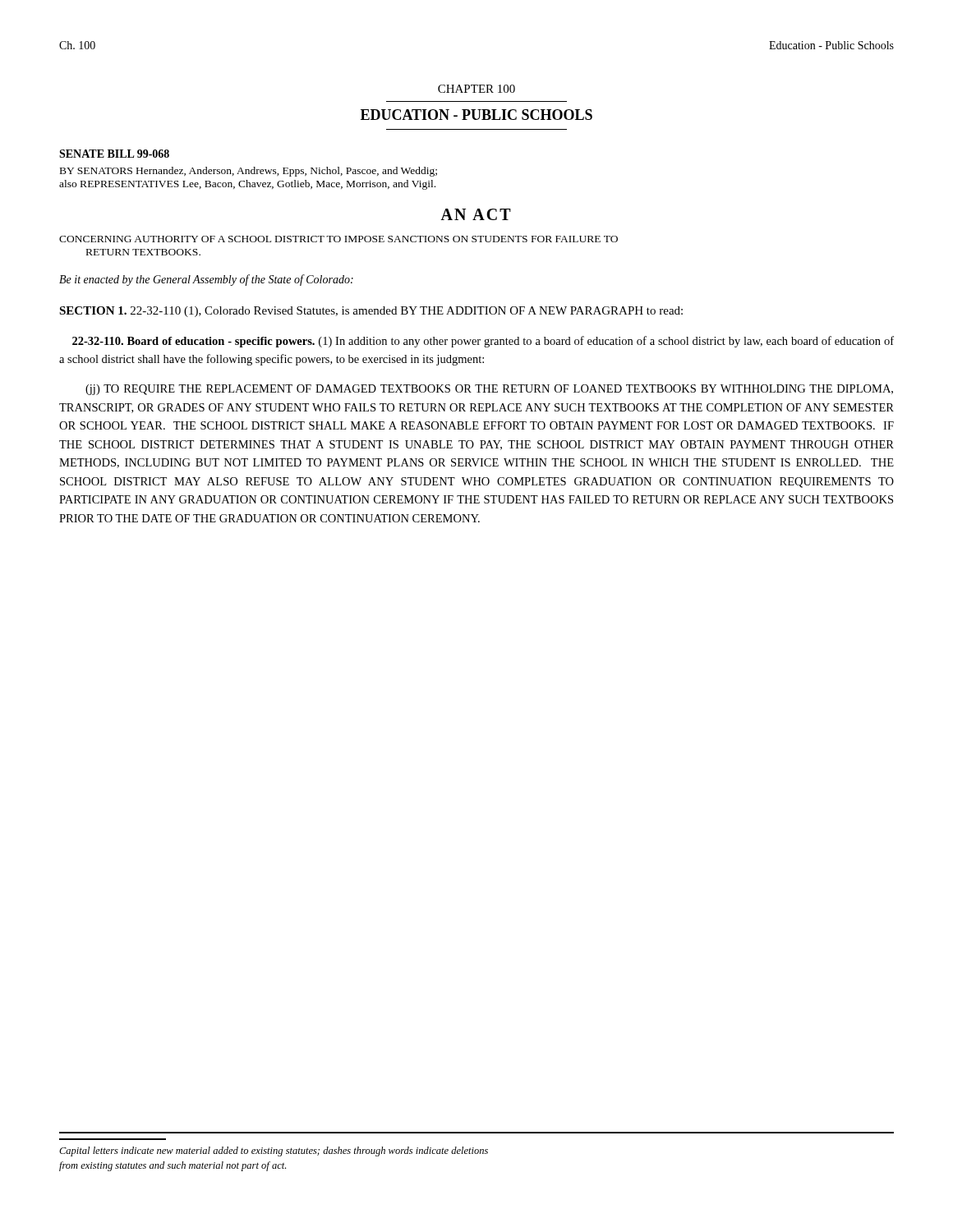This screenshot has height=1232, width=953.
Task: Find the text block that reads "CONCERNING AUTHORITY OF A SCHOOL DISTRICT TO IMPOSE"
Action: 476,246
